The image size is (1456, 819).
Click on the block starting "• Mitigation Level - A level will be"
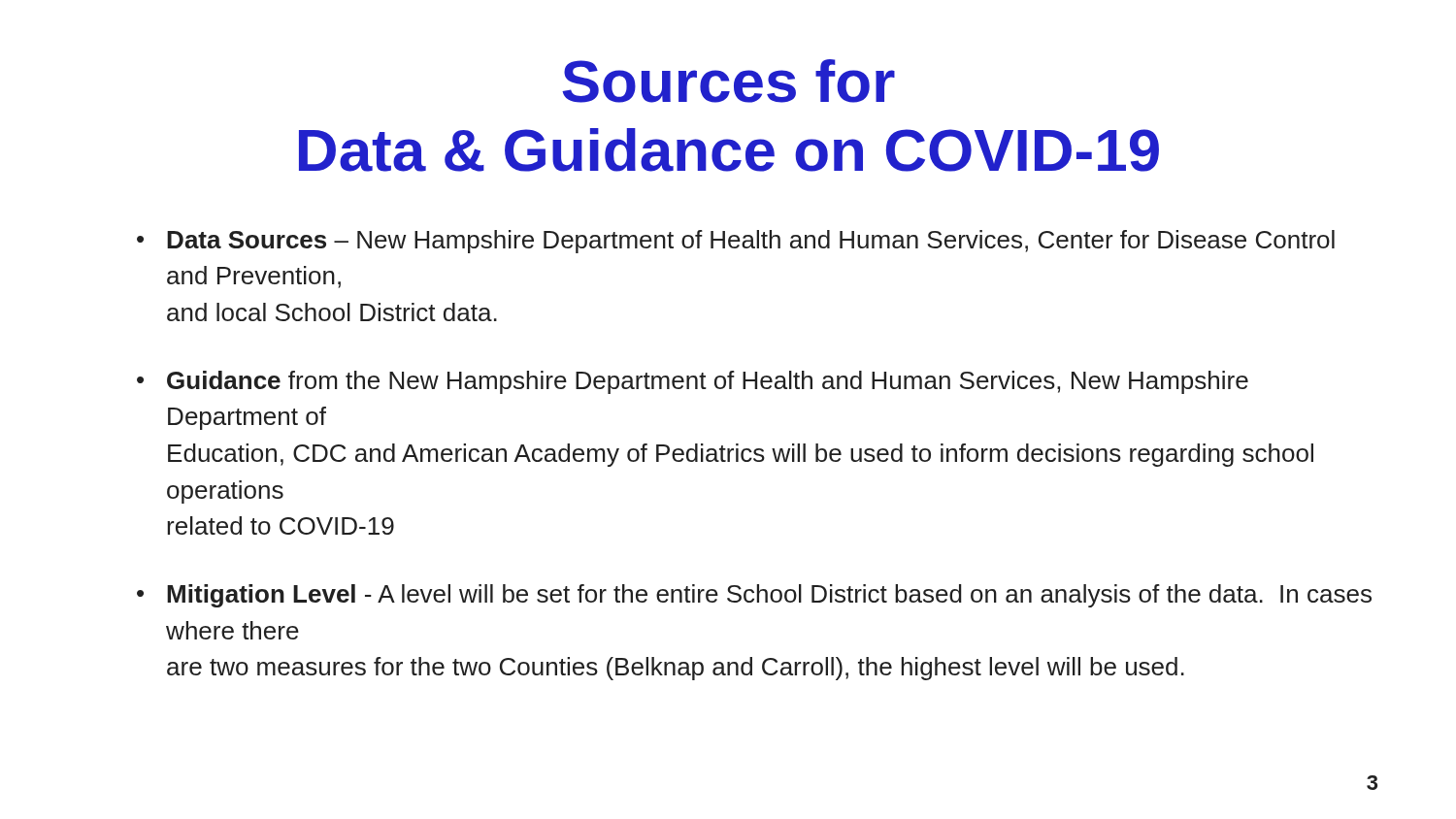[x=754, y=596]
